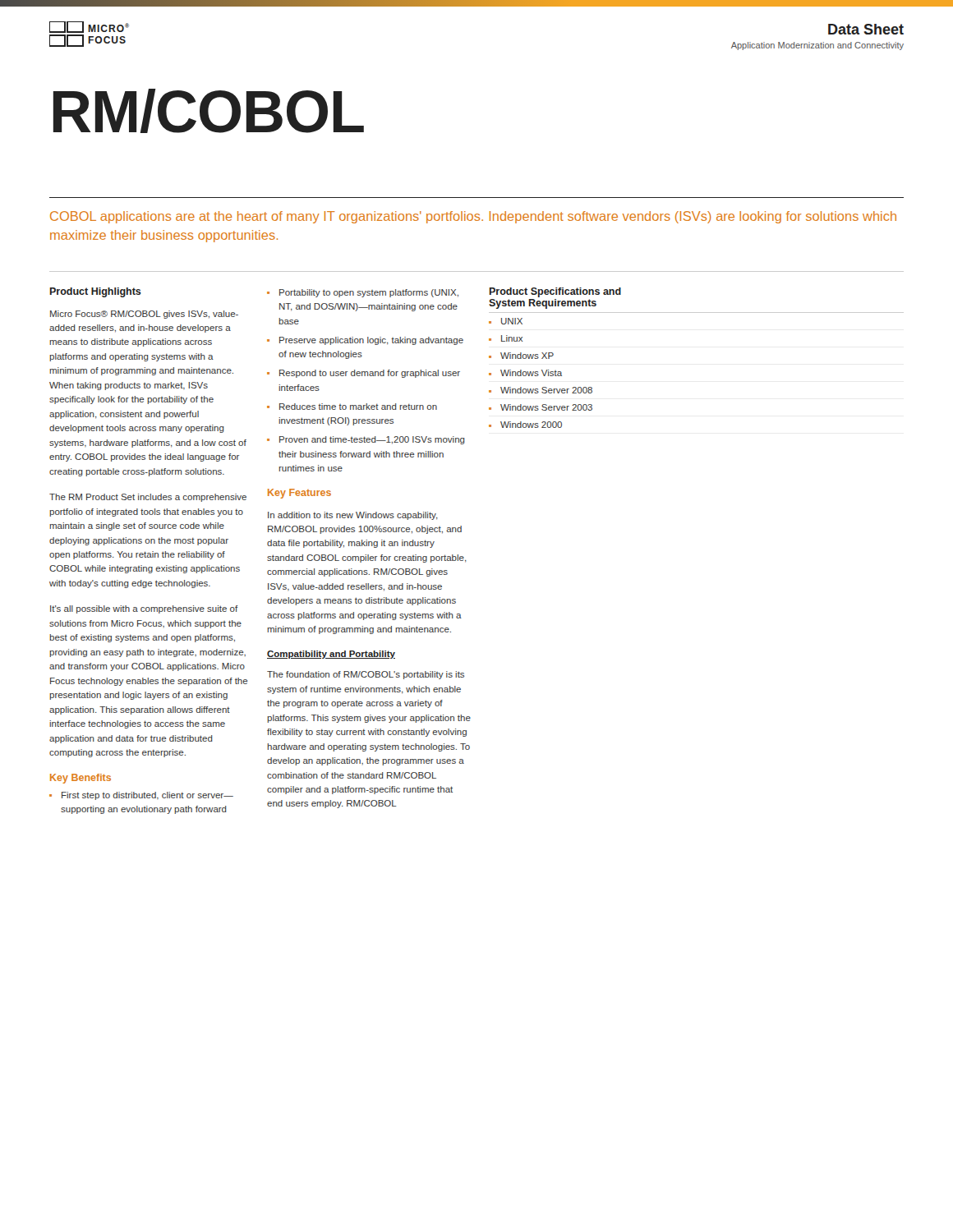953x1232 pixels.
Task: Select the text block with the text "Micro Focus® RM/COBOL gives ISVs,"
Action: [149, 393]
